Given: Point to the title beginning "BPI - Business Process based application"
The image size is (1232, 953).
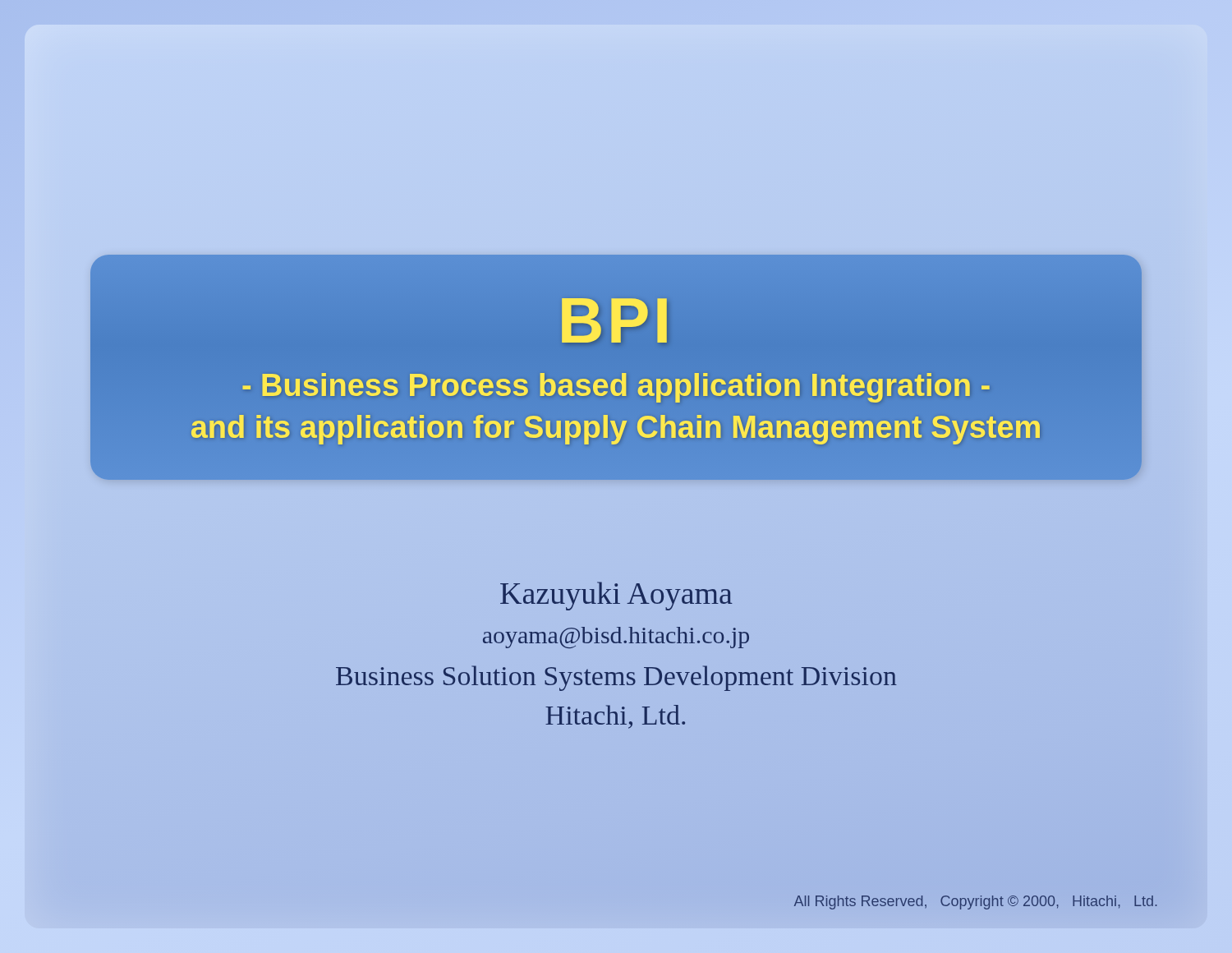Looking at the screenshot, I should [x=616, y=367].
